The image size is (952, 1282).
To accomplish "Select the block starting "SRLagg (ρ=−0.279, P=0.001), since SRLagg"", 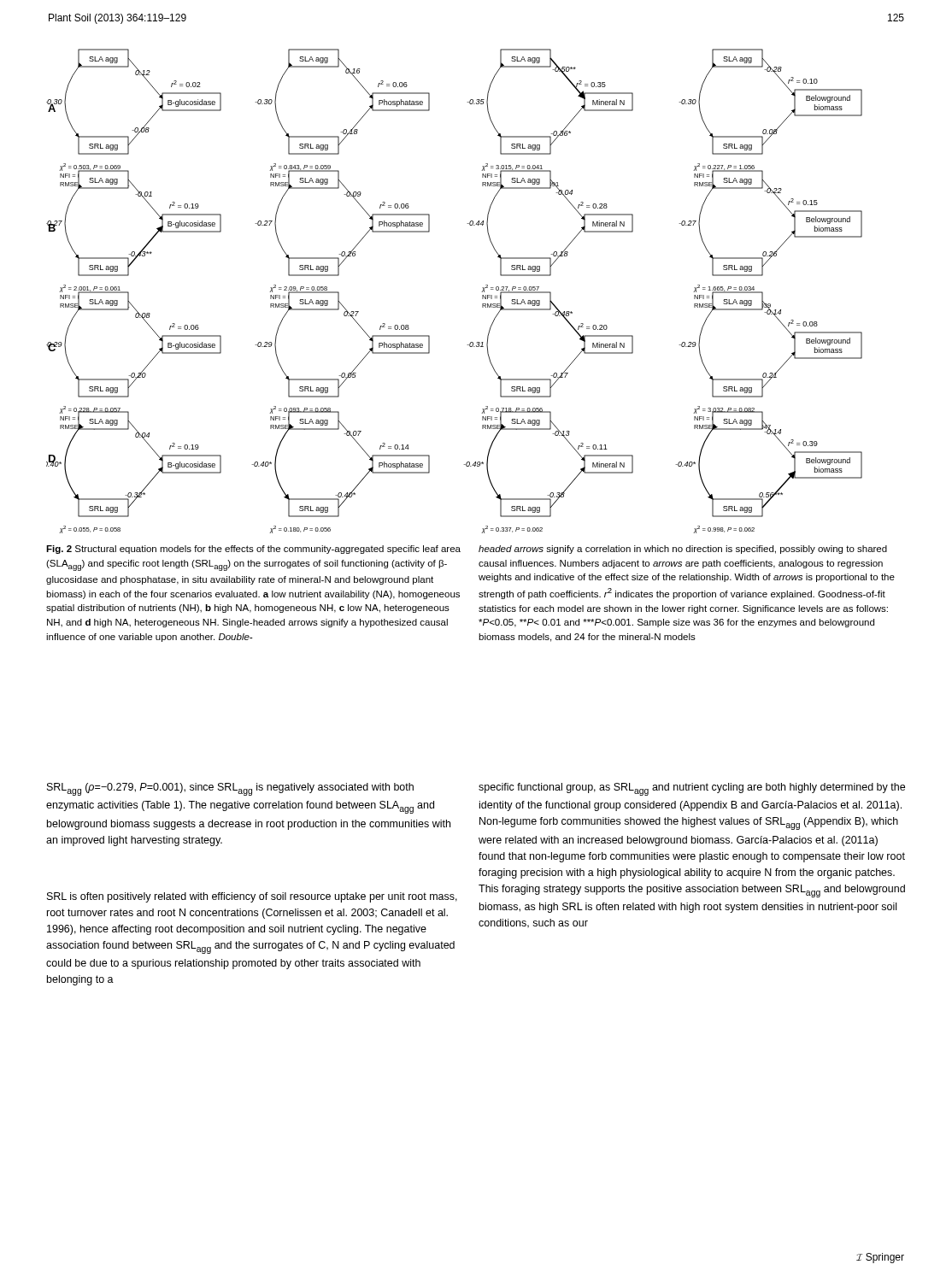I will [249, 813].
